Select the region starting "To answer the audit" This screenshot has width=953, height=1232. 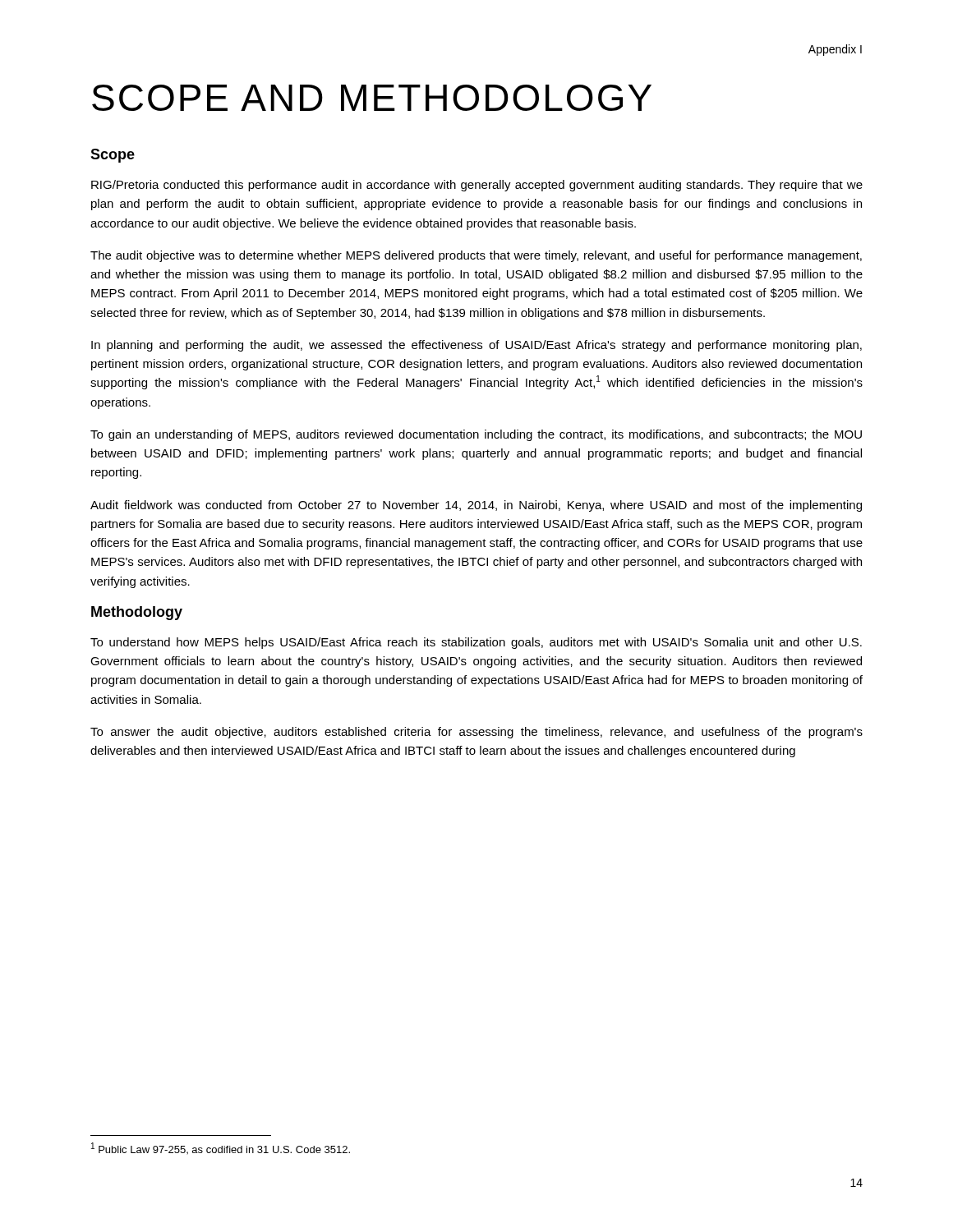(476, 741)
